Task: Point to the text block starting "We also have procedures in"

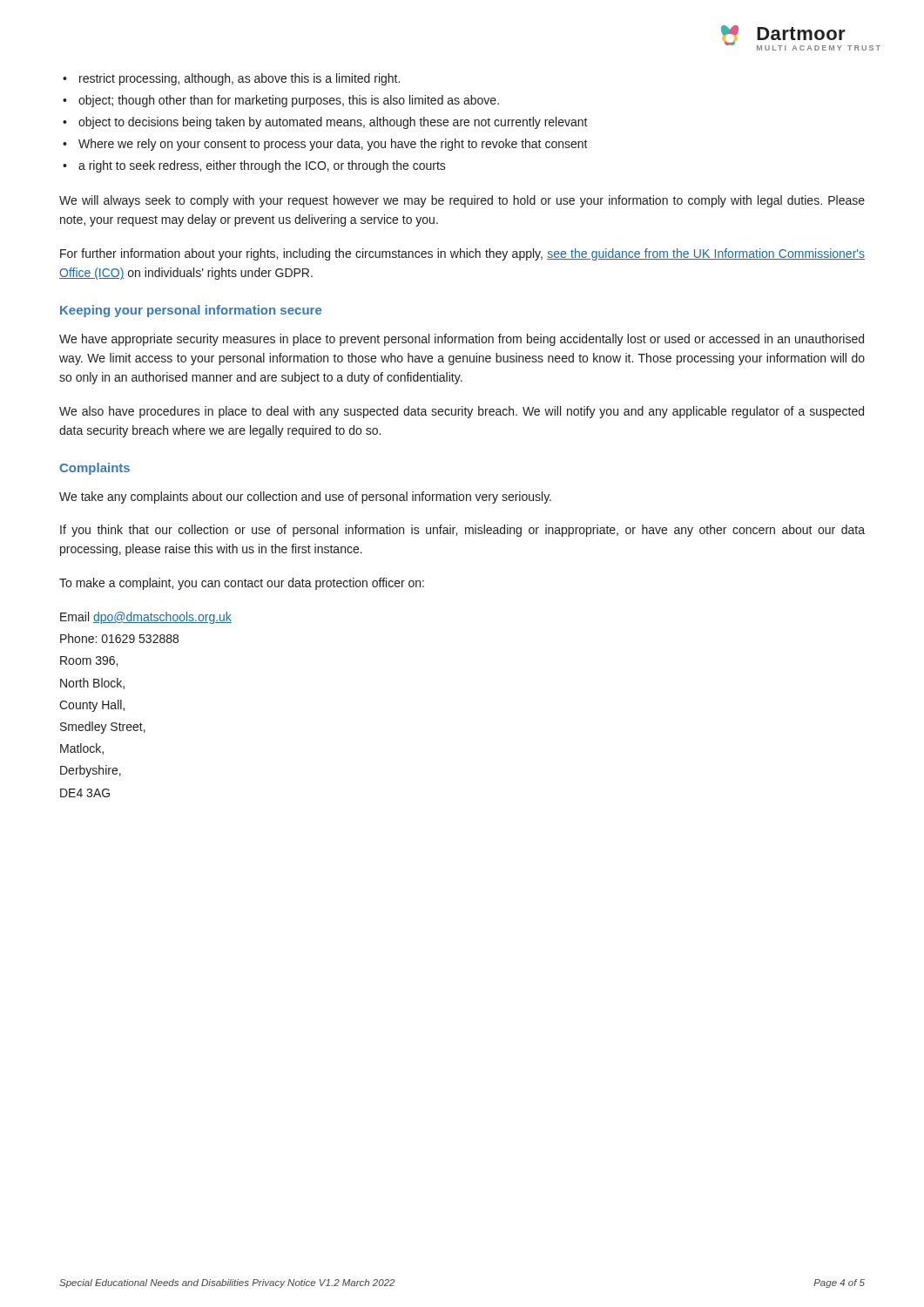Action: [462, 421]
